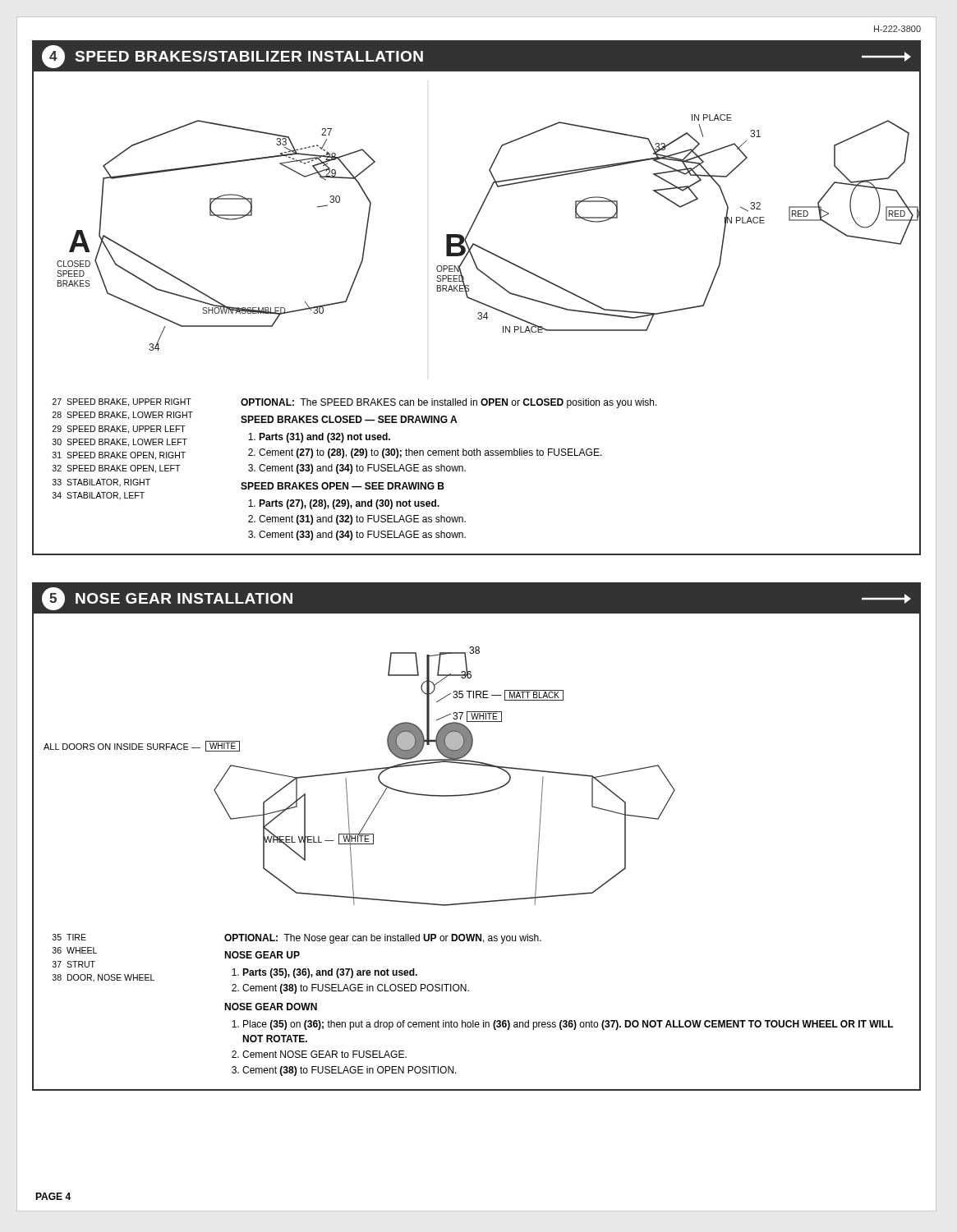Find the table that mentions "35TIRE 36WHEEL 37STRUT 38DOOR,"
Image resolution: width=957 pixels, height=1232 pixels.
tap(126, 1006)
